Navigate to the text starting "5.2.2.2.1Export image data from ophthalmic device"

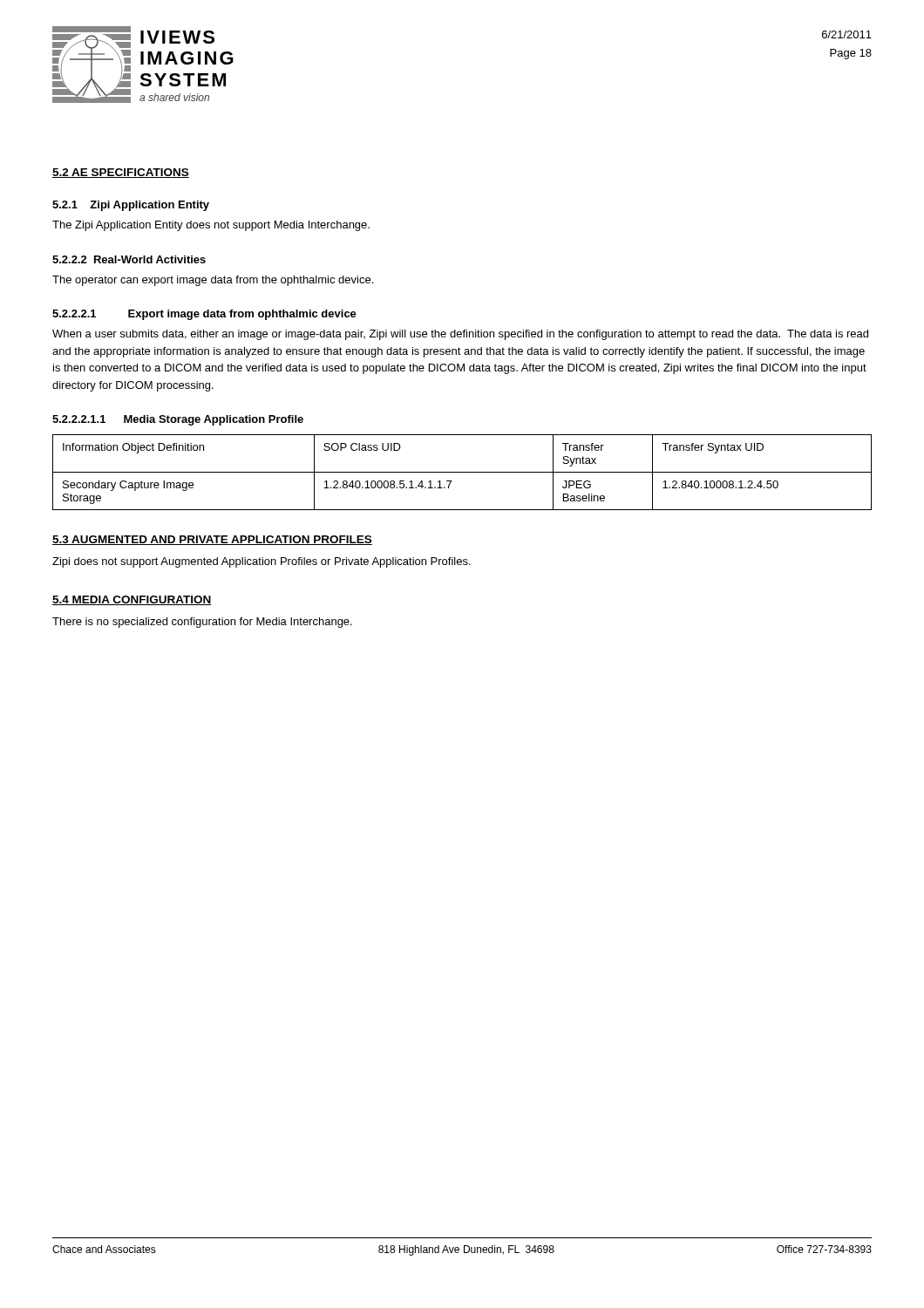(204, 314)
